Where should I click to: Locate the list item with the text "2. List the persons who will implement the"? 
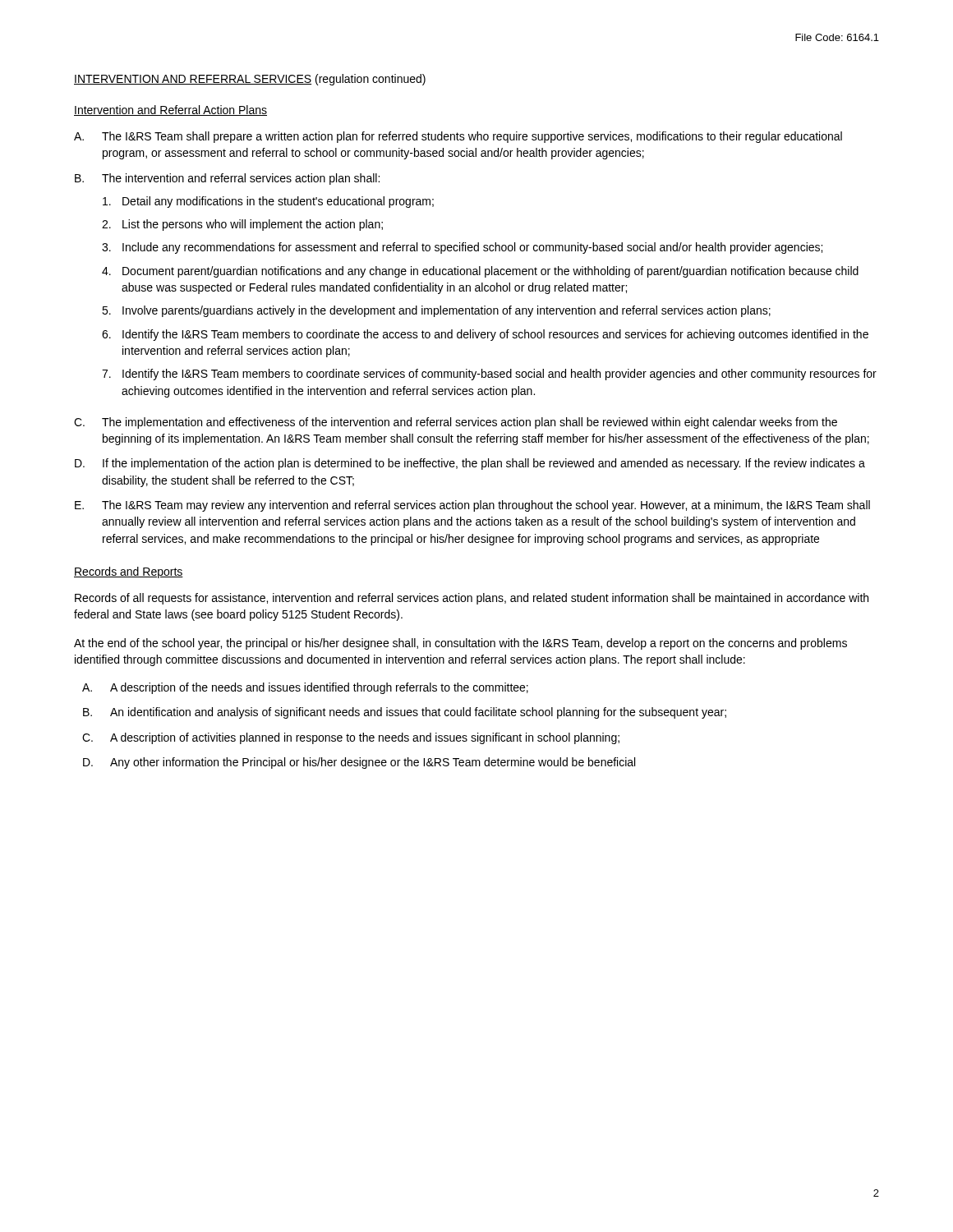tap(242, 225)
